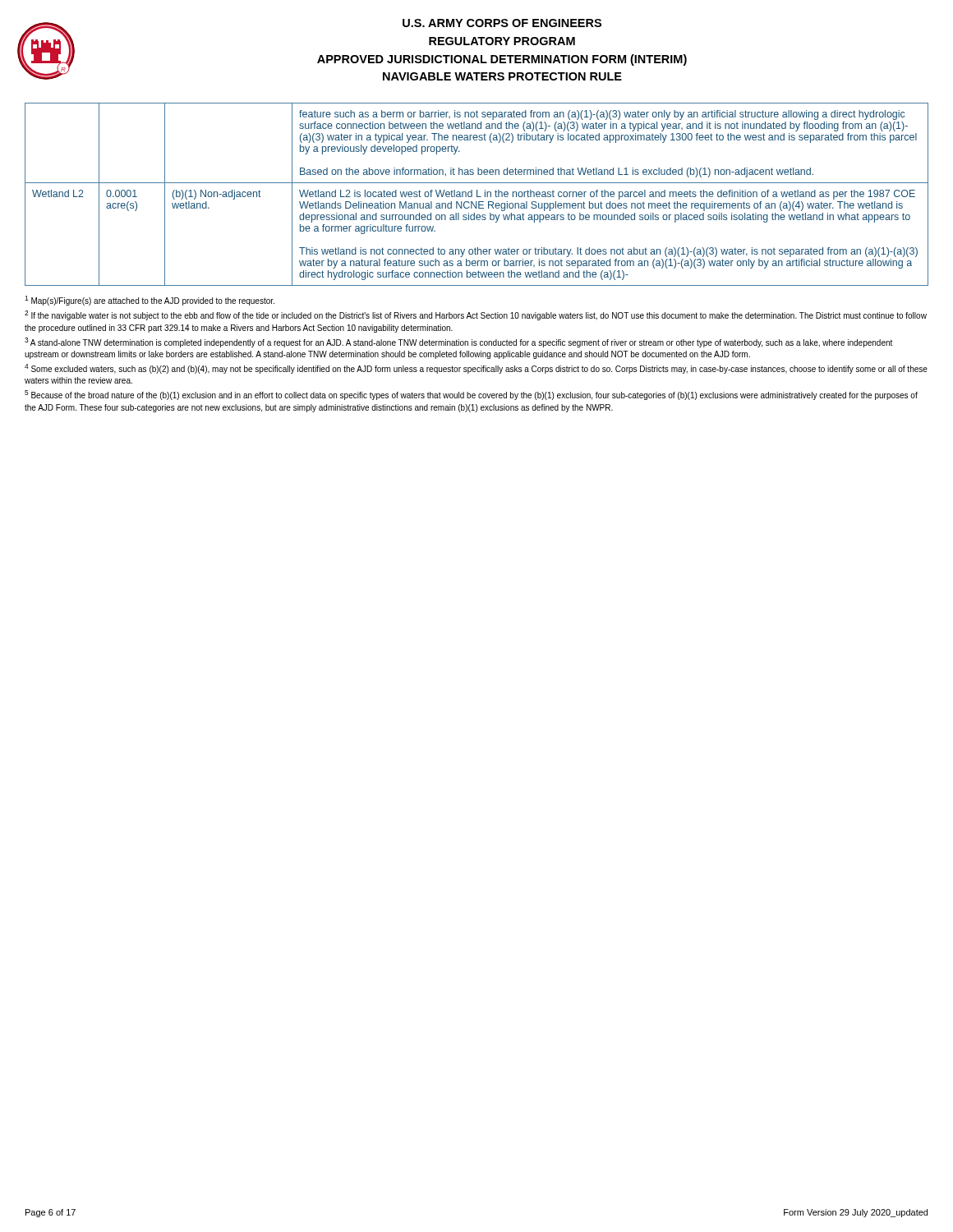This screenshot has width=953, height=1232.
Task: Select the table that reads "(b)(1) Non-adjacent wetland."
Action: (476, 194)
